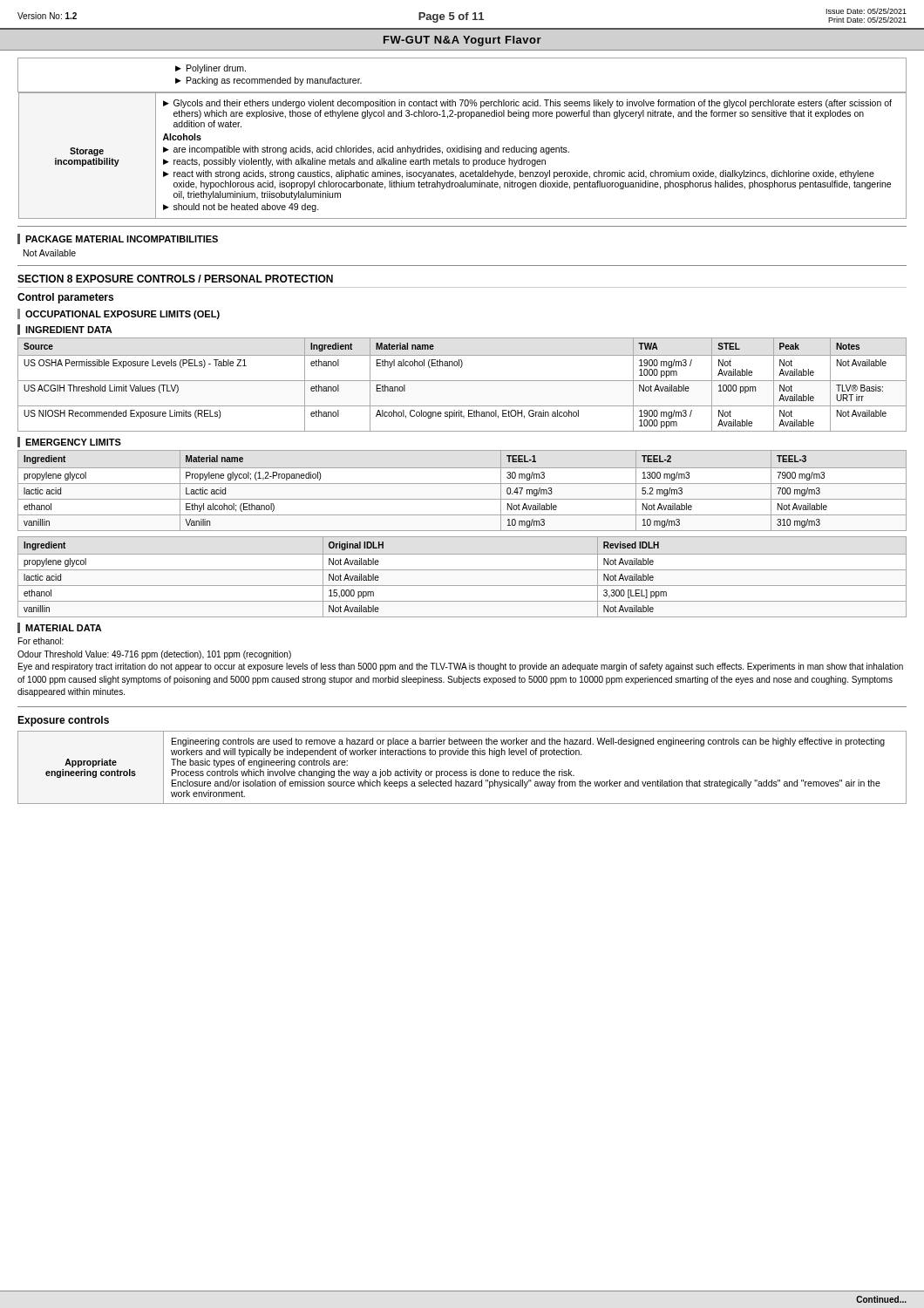Find the section header with the text "EMERGENCY LIMITS"

[x=73, y=442]
